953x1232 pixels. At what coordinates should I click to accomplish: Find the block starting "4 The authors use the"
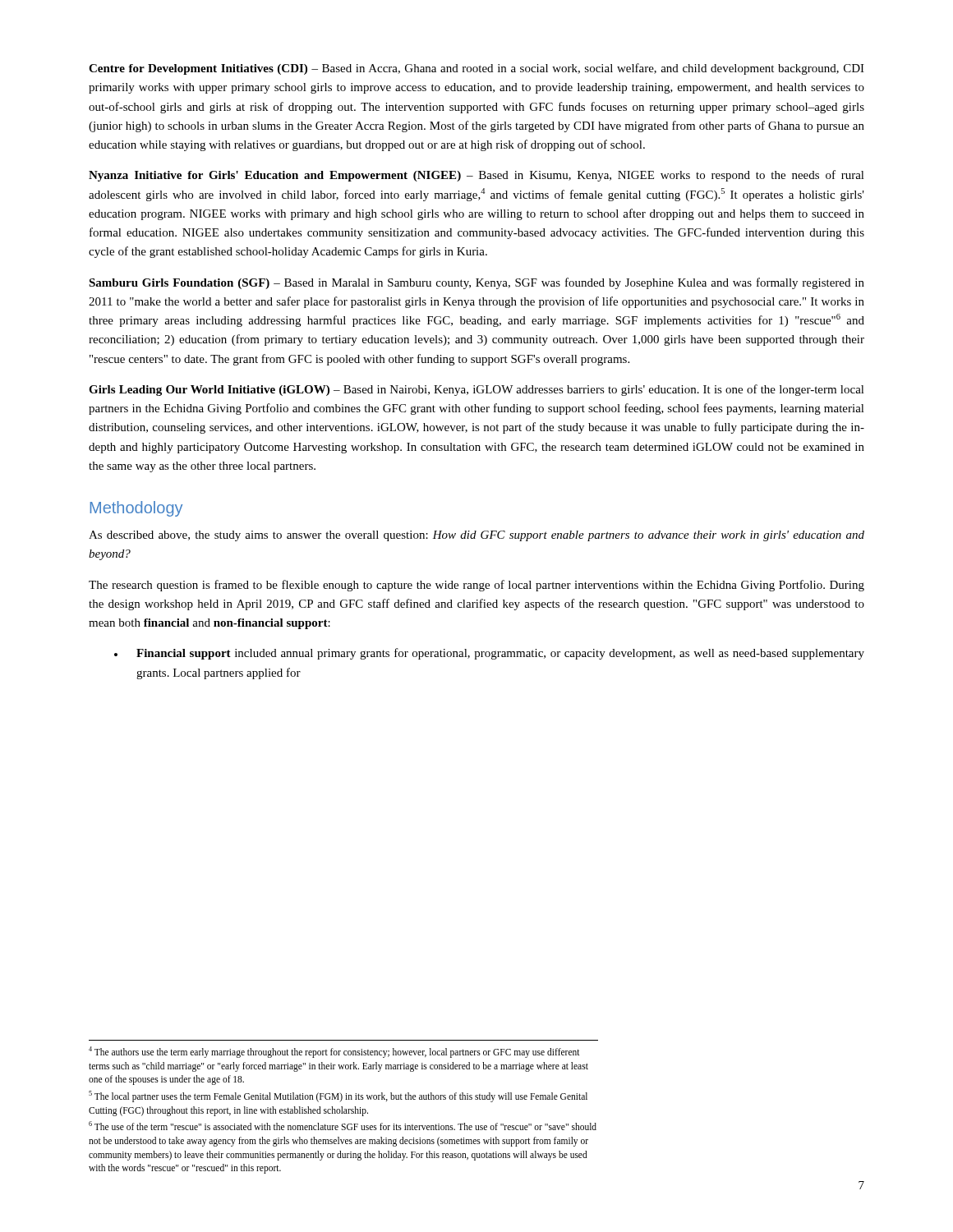[x=338, y=1065]
